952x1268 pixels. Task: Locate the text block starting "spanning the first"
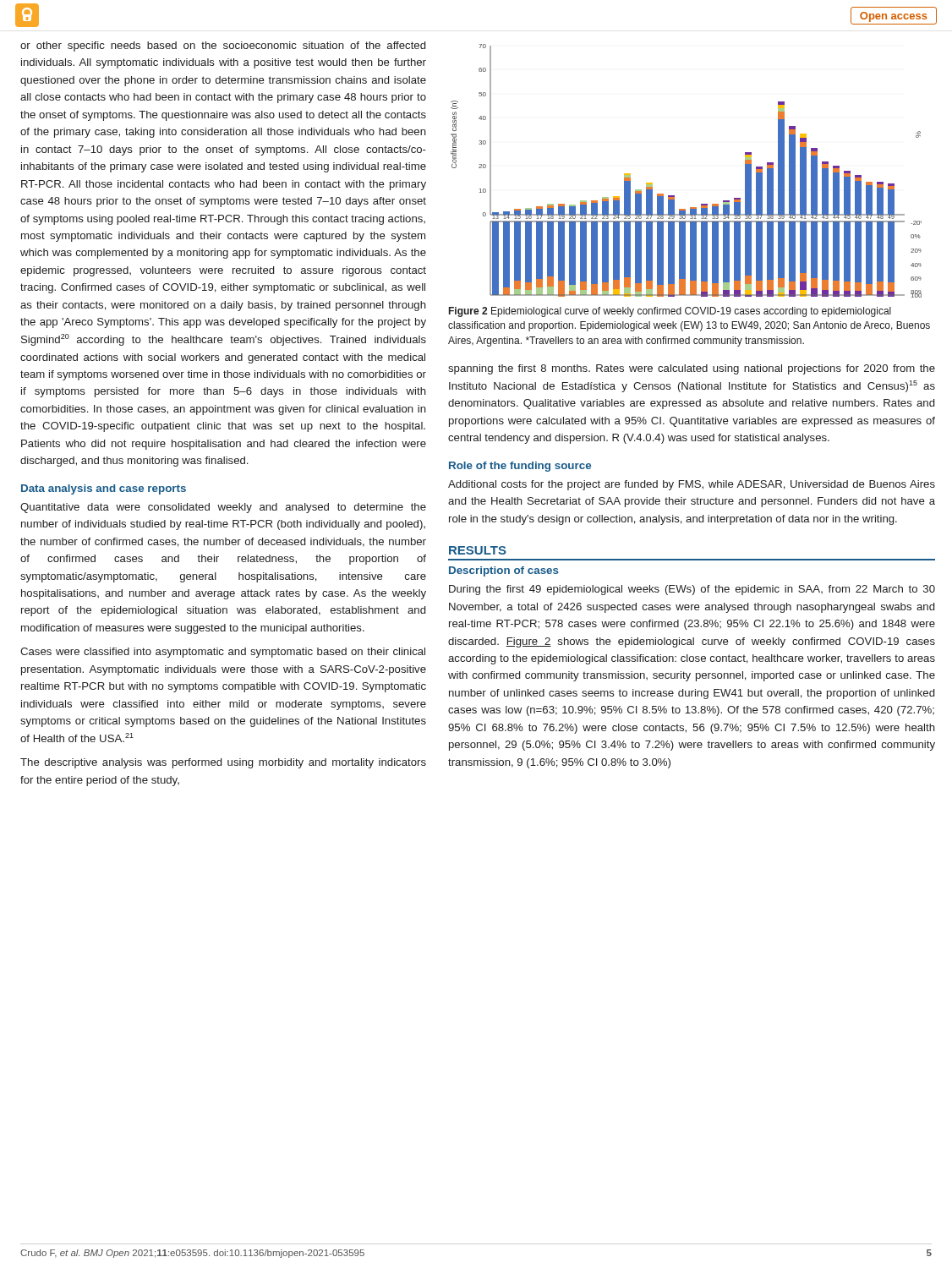692,403
